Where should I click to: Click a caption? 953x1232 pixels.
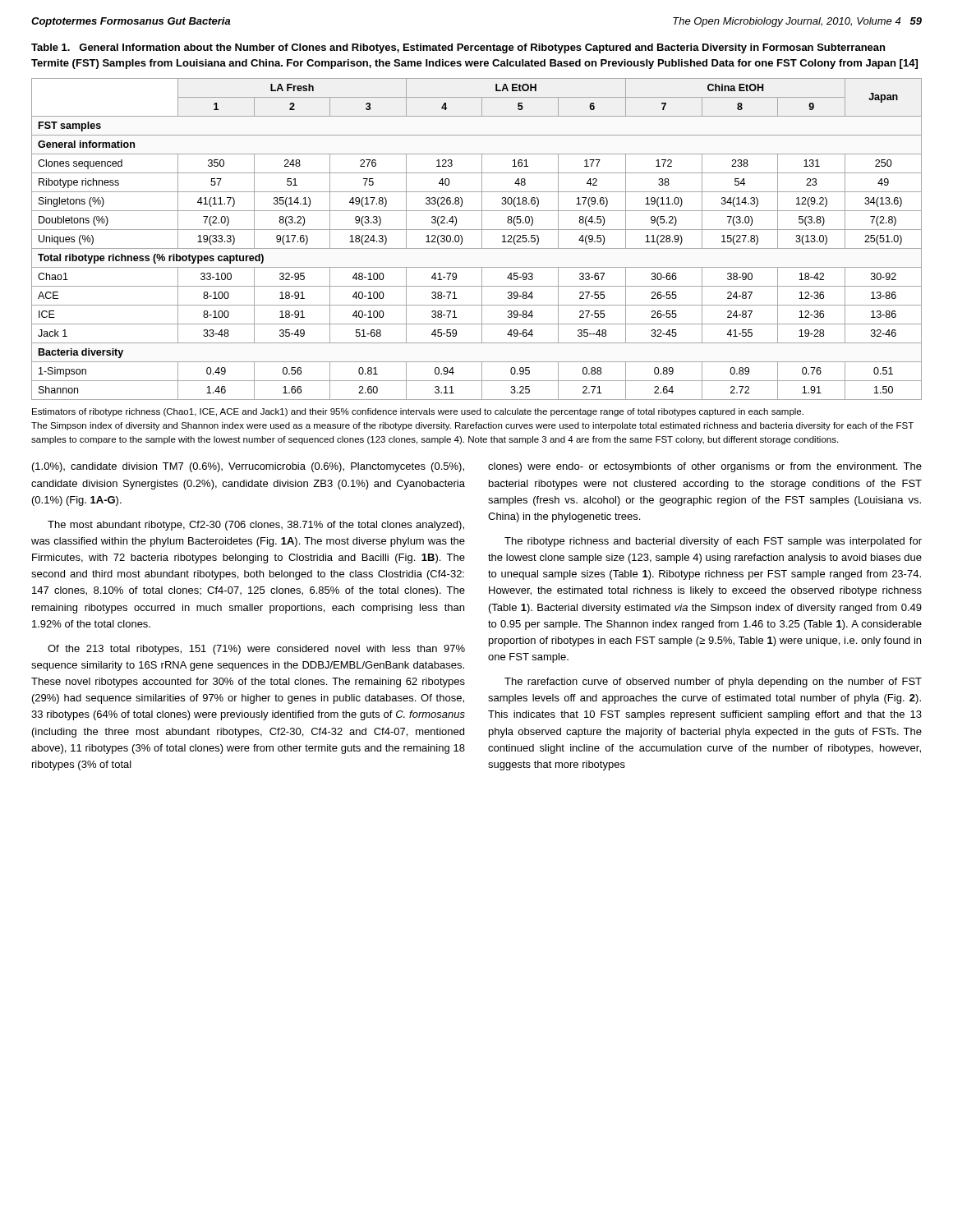pos(475,55)
